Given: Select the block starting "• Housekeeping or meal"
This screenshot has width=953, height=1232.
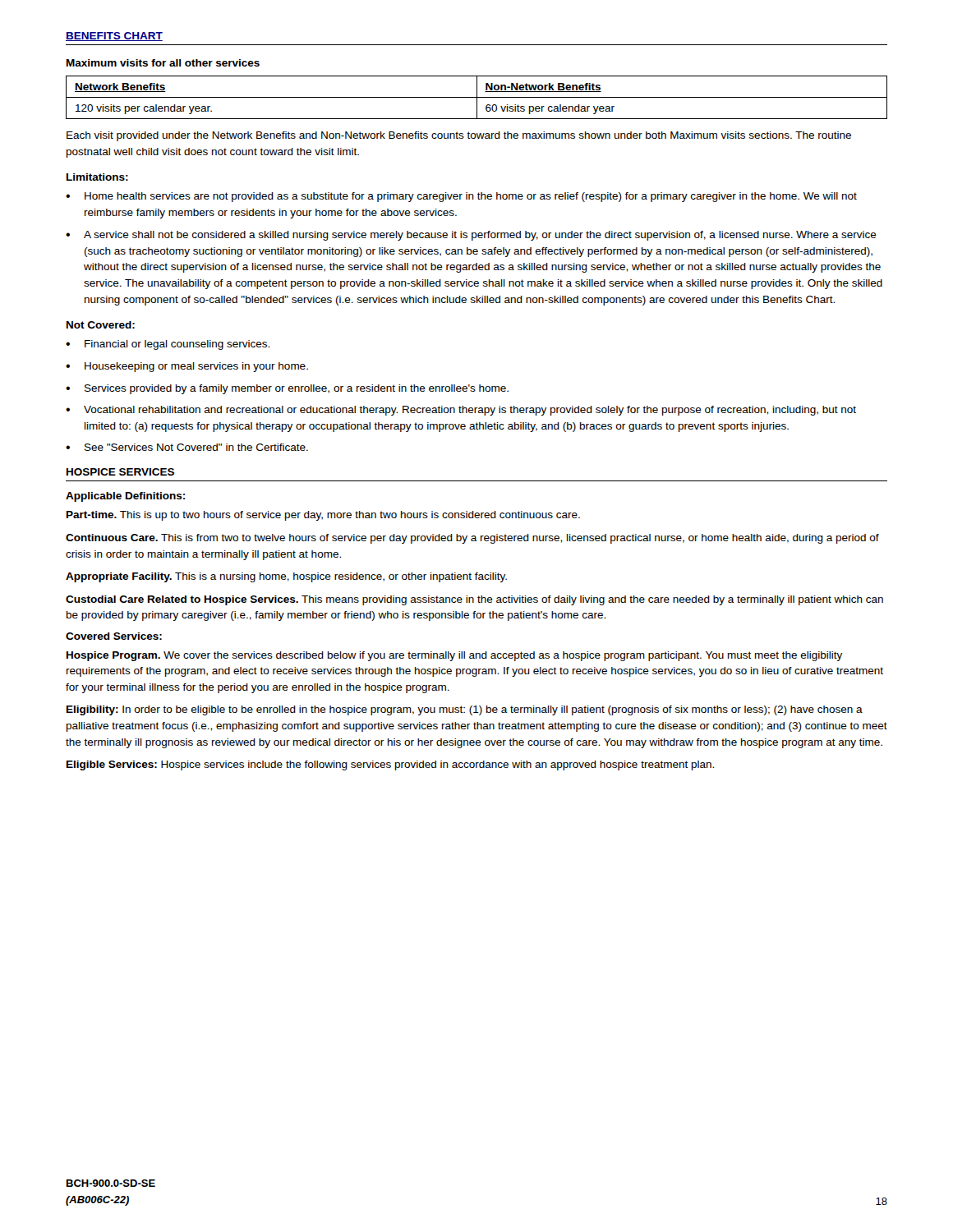Looking at the screenshot, I should click(187, 367).
